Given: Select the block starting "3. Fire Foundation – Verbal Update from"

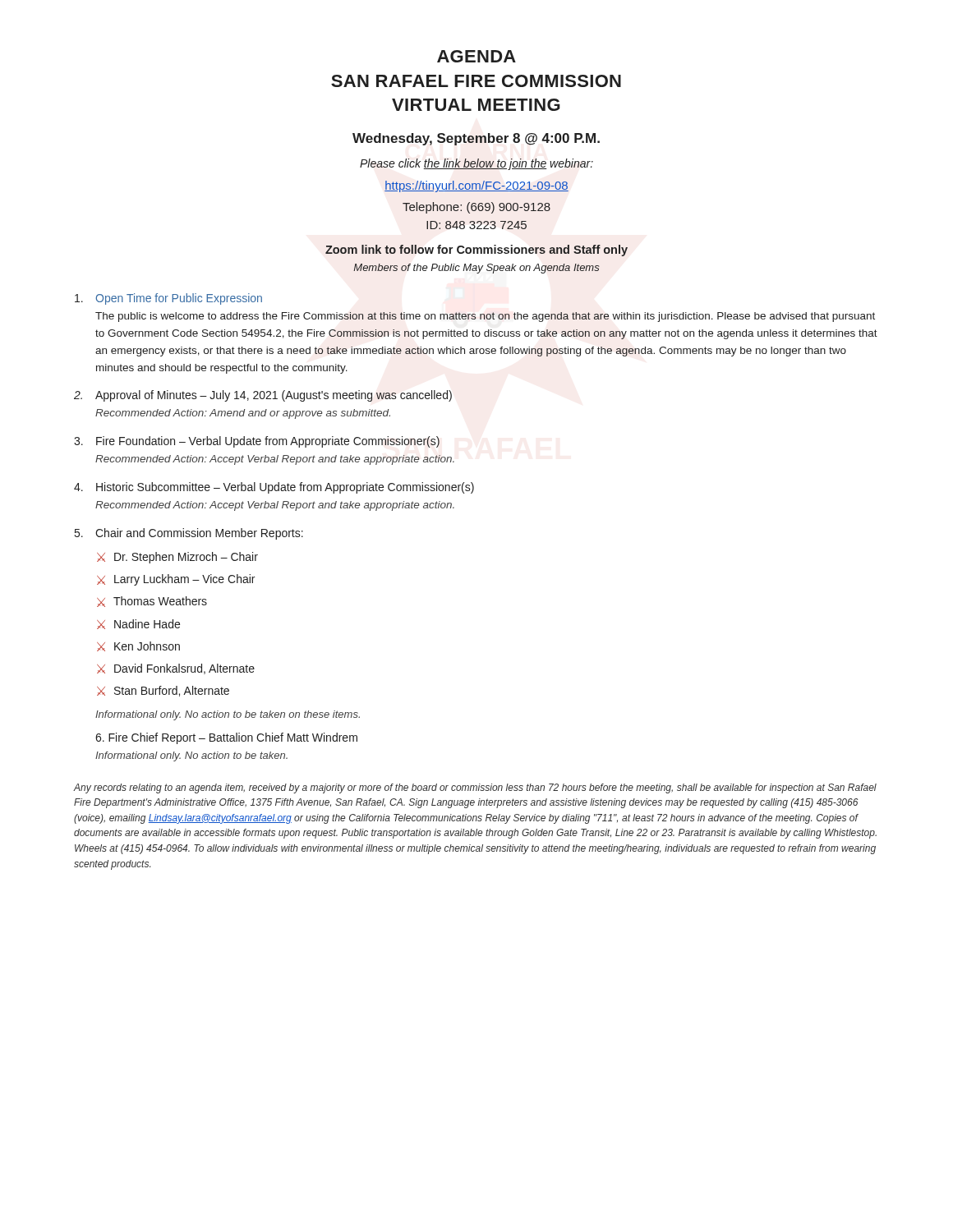Looking at the screenshot, I should tap(265, 450).
